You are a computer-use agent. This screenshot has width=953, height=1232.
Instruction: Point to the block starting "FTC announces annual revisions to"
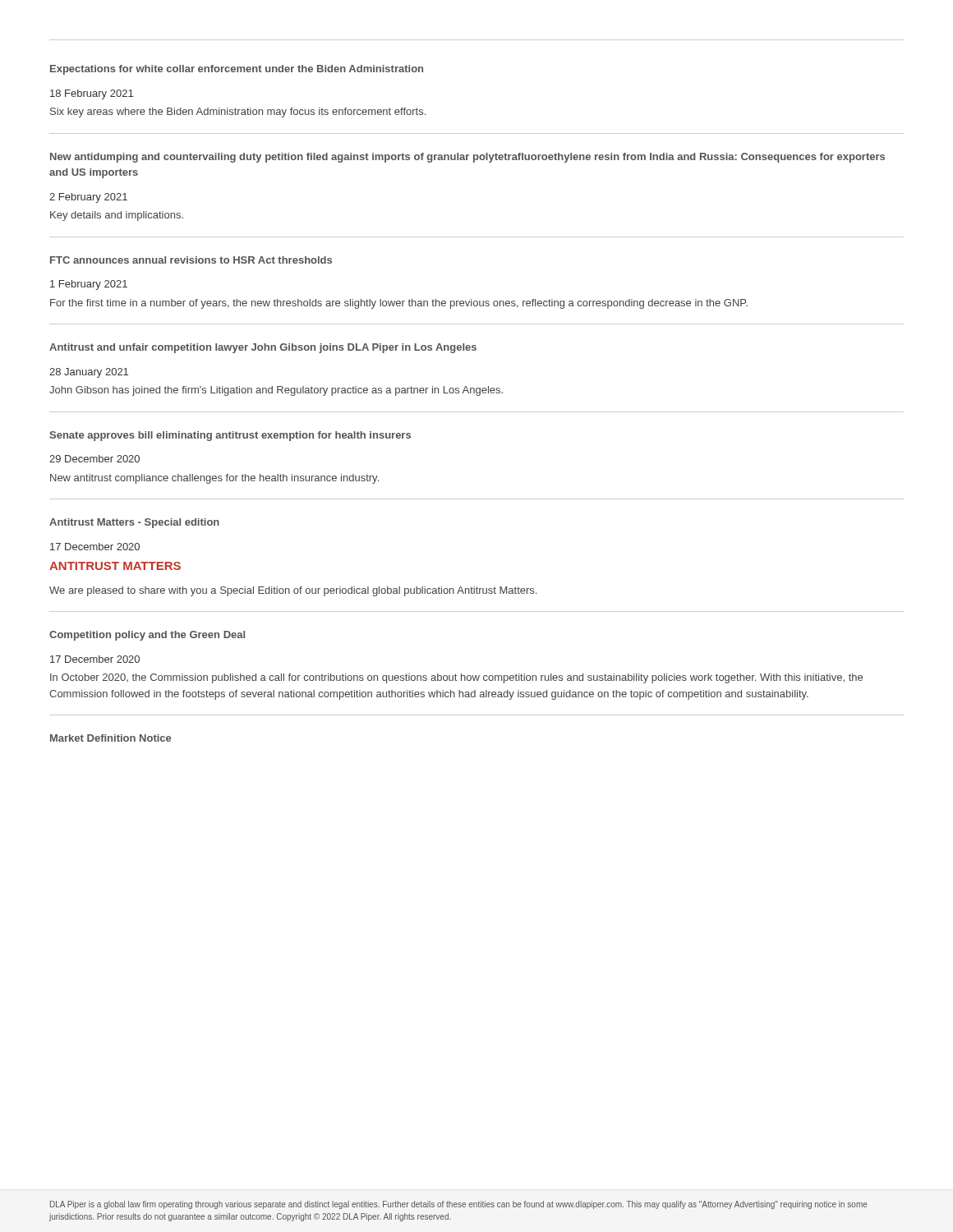pos(191,260)
